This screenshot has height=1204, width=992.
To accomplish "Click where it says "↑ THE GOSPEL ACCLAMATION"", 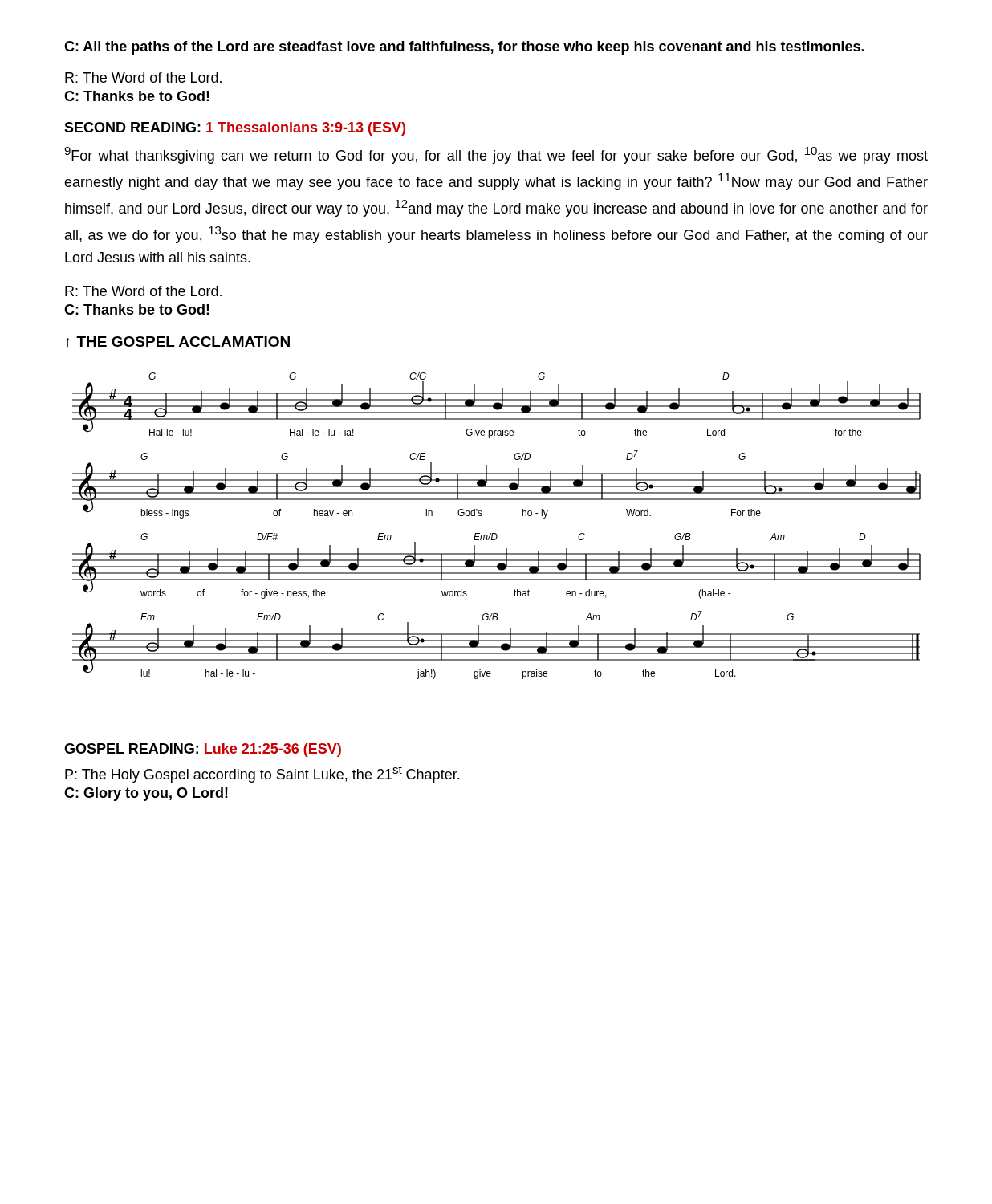I will click(177, 342).
